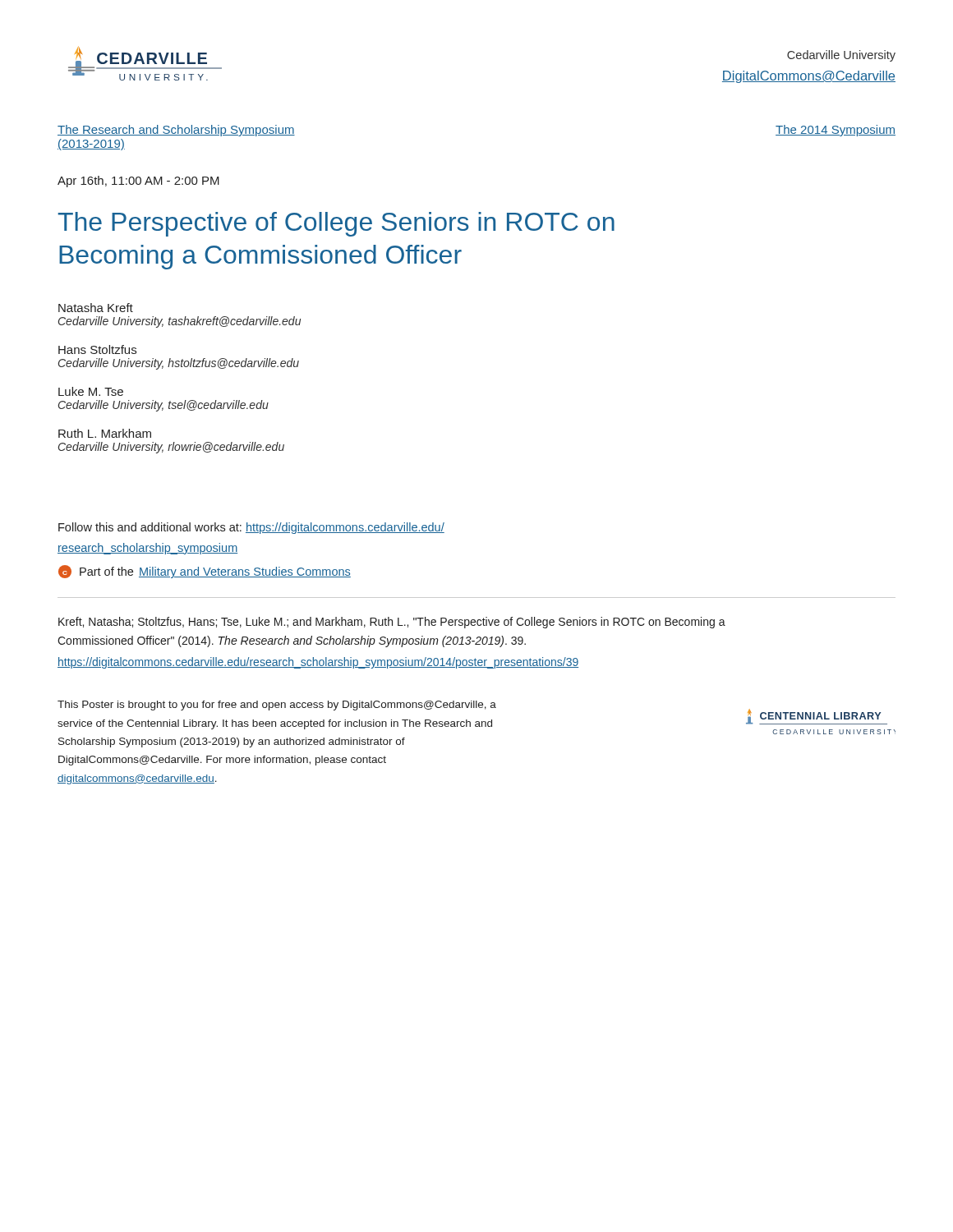
Task: Locate the text starting "Hans Stoltzfus Cedarville"
Action: (97, 349)
